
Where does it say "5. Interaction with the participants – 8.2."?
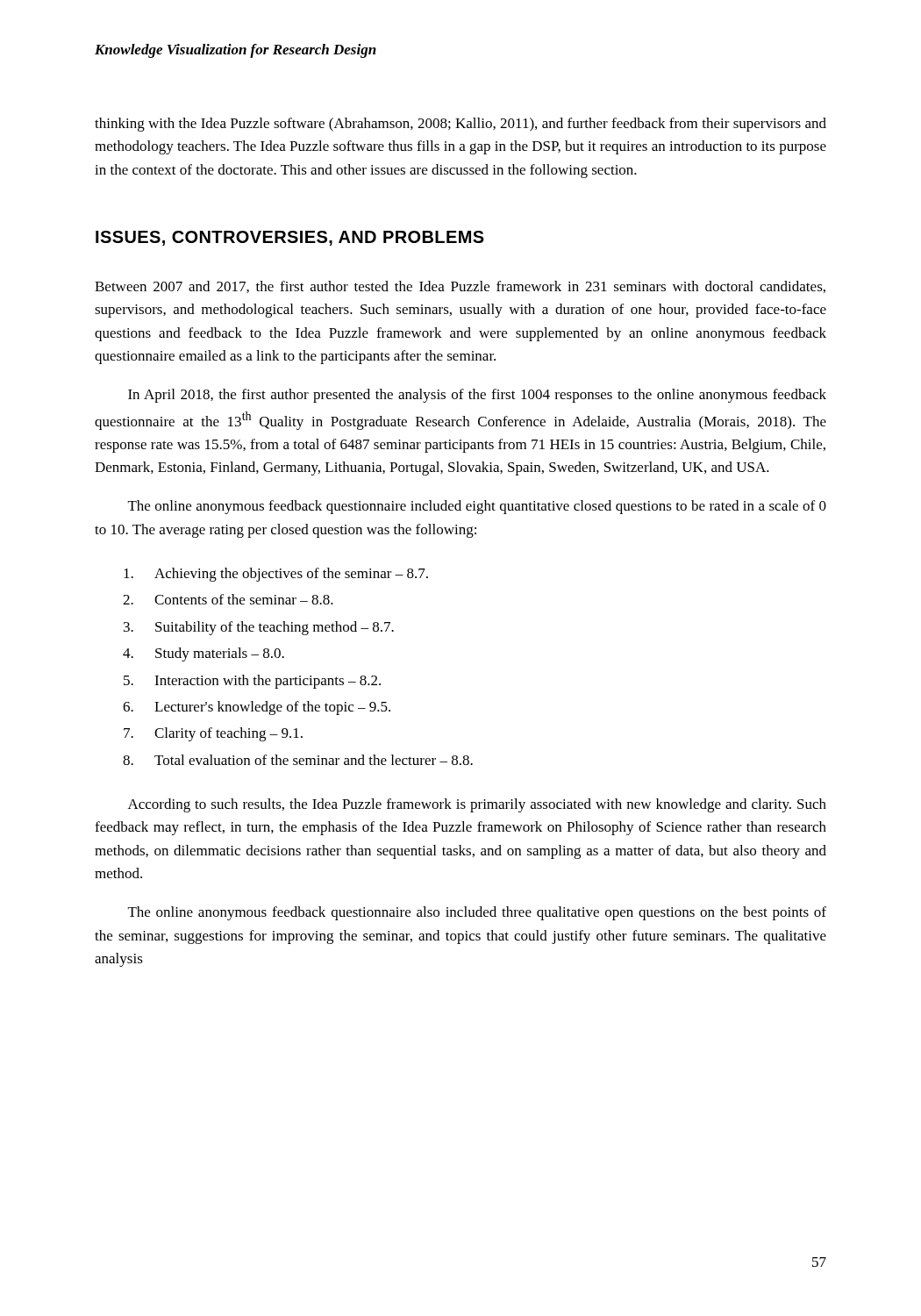tap(252, 682)
